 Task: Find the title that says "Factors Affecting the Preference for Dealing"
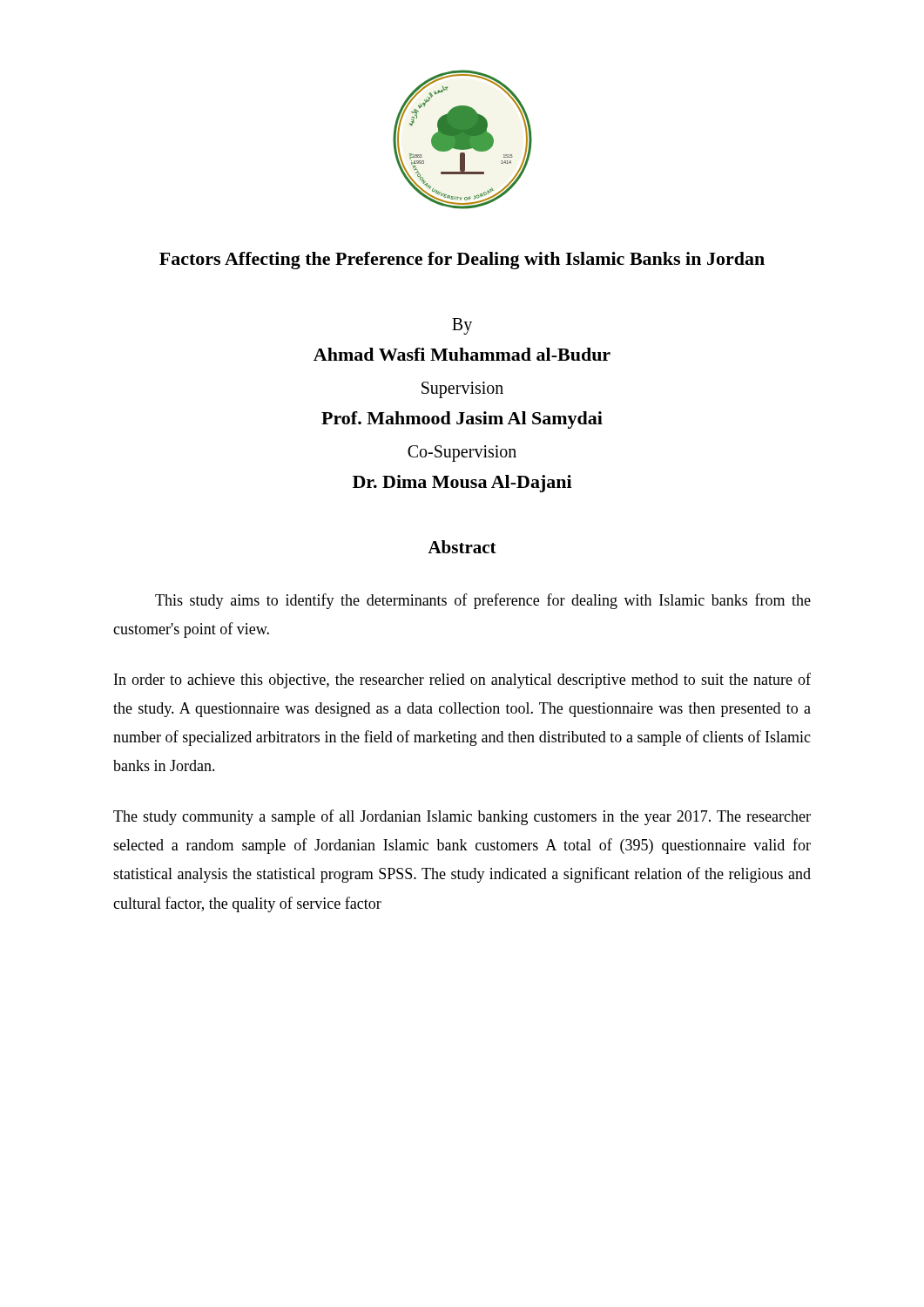pos(462,258)
